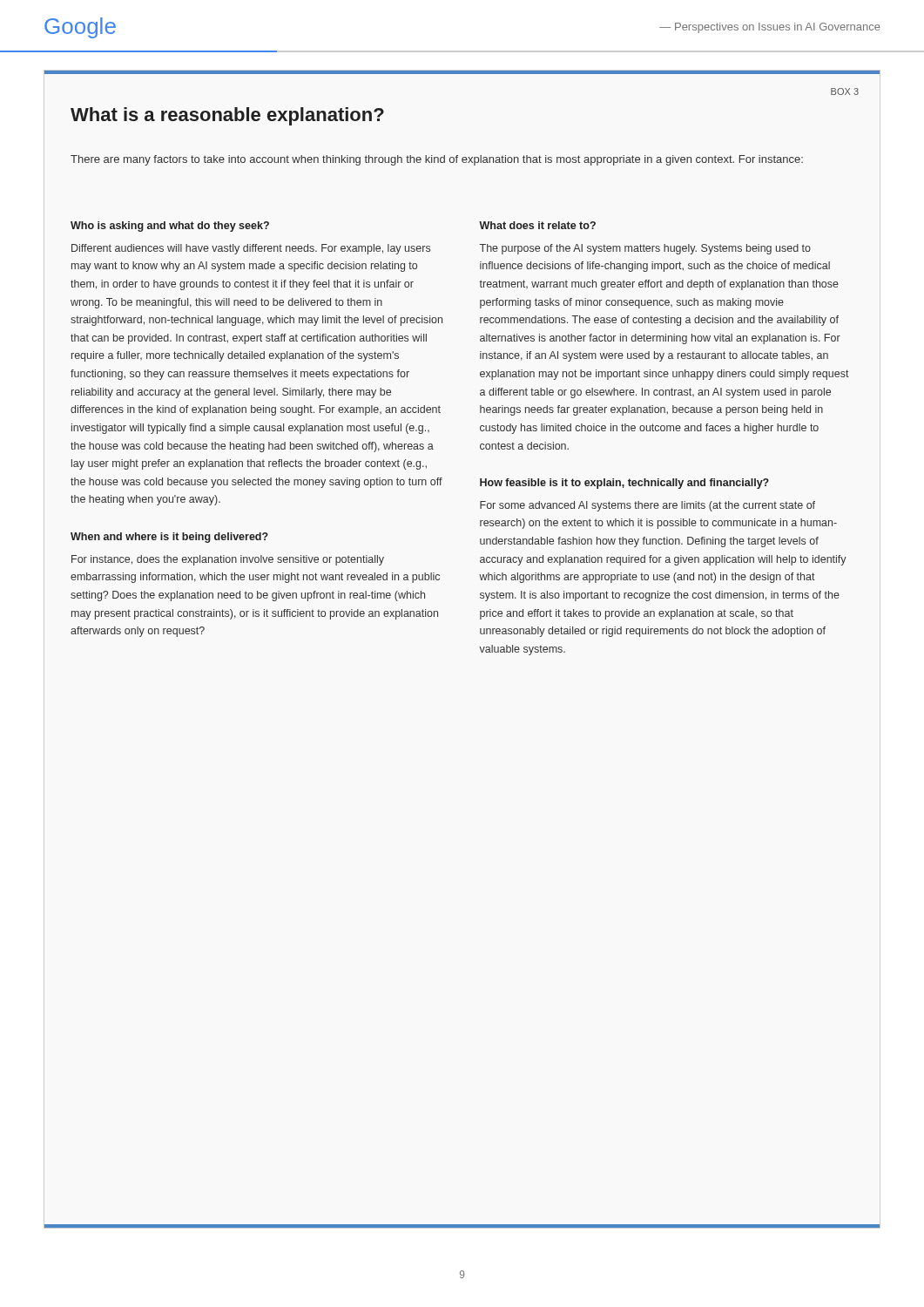Where is the passage that starts "Different audiences will"?

[x=257, y=374]
